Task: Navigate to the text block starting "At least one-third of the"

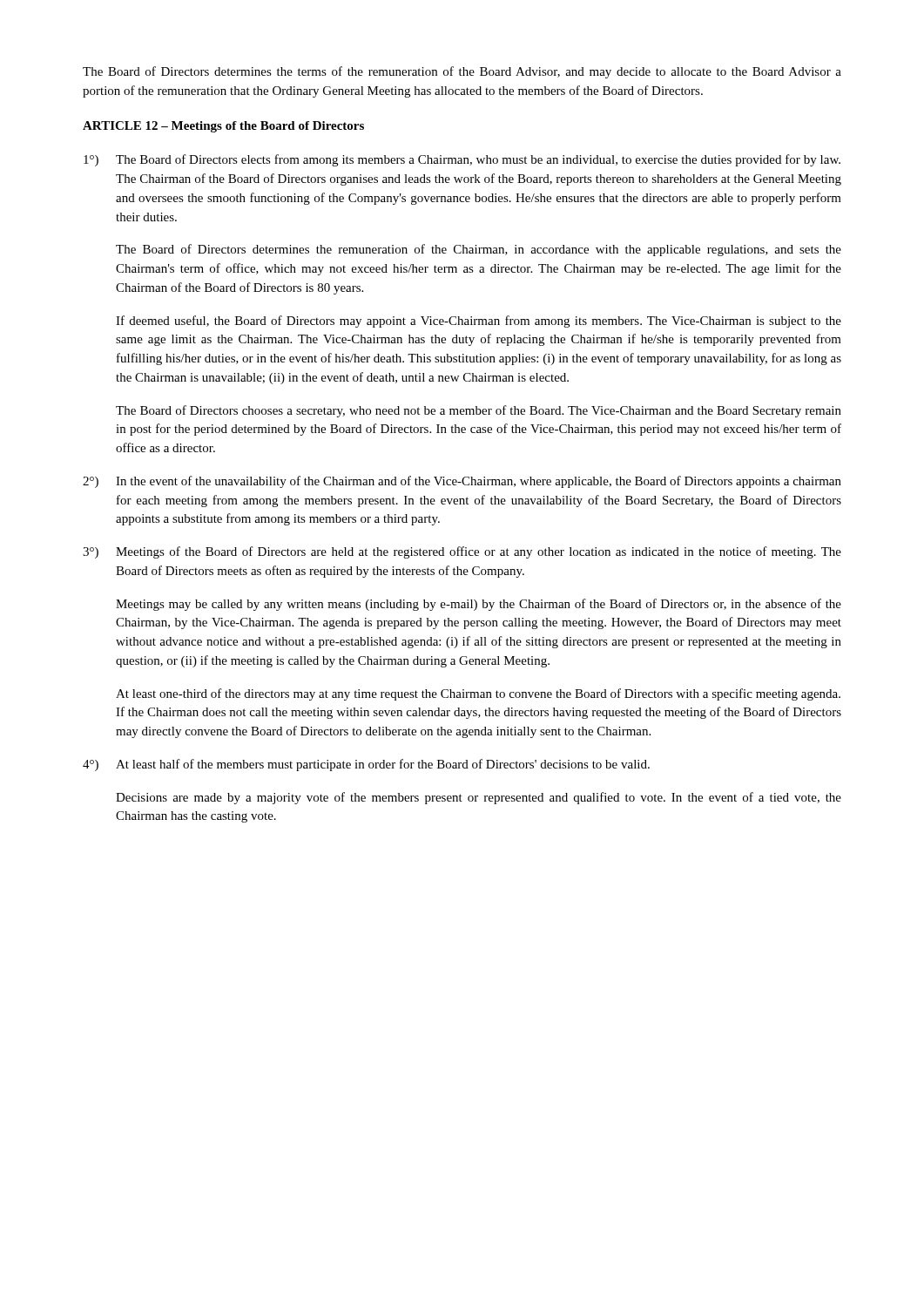Action: [479, 712]
